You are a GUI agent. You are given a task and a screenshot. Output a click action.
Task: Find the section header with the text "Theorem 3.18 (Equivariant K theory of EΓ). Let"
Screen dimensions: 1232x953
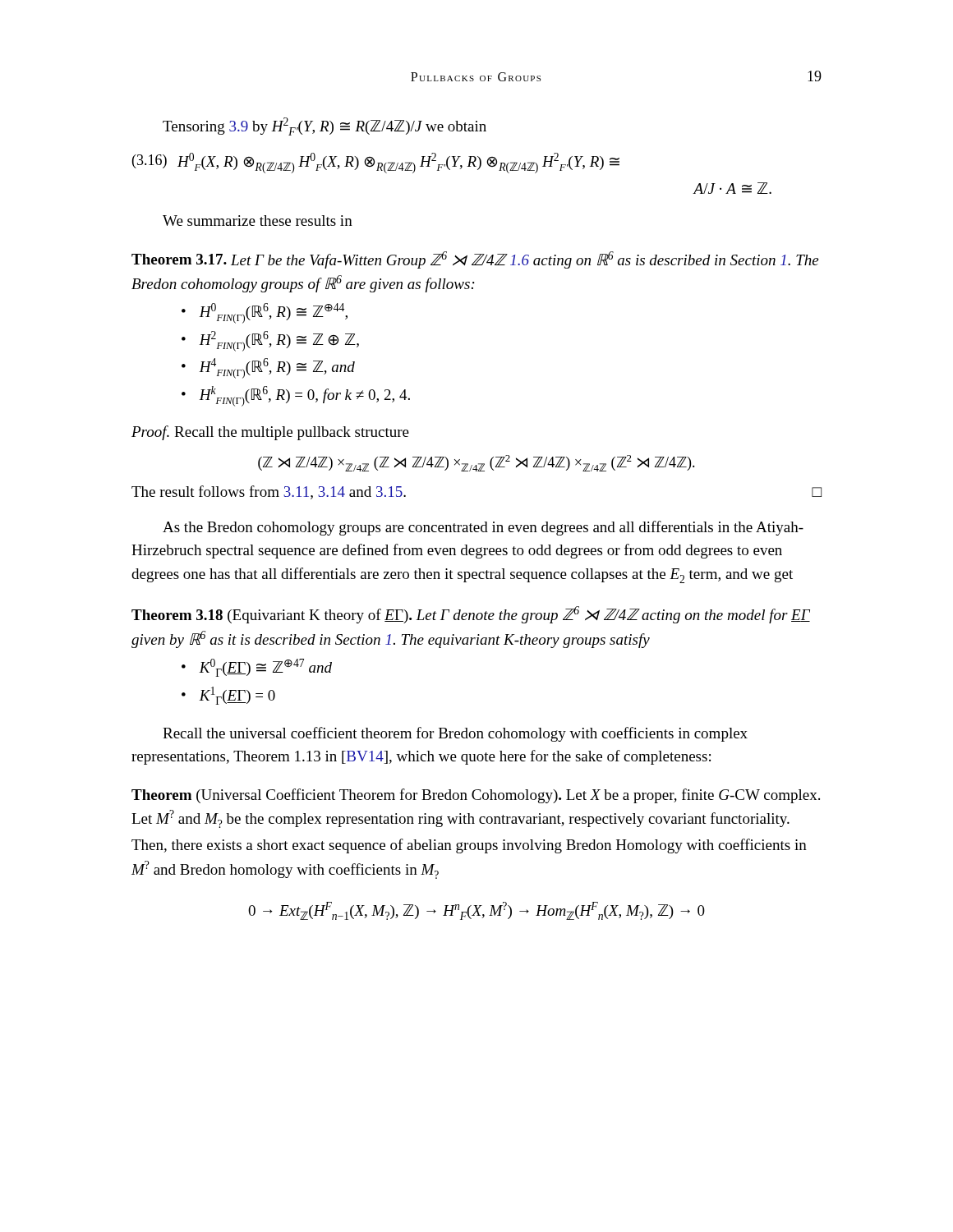click(x=471, y=615)
